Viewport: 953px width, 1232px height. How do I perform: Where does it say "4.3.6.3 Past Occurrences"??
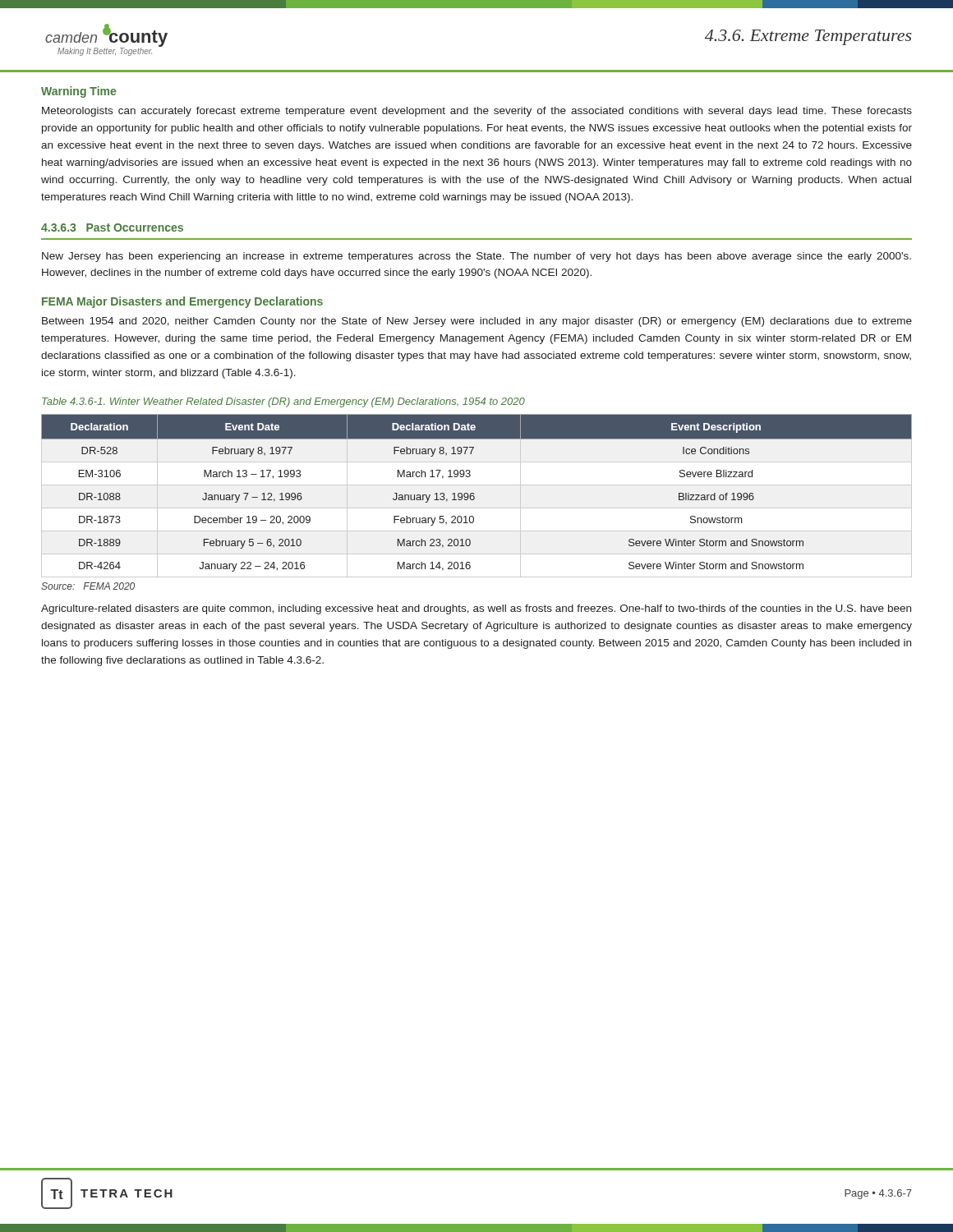[x=112, y=227]
